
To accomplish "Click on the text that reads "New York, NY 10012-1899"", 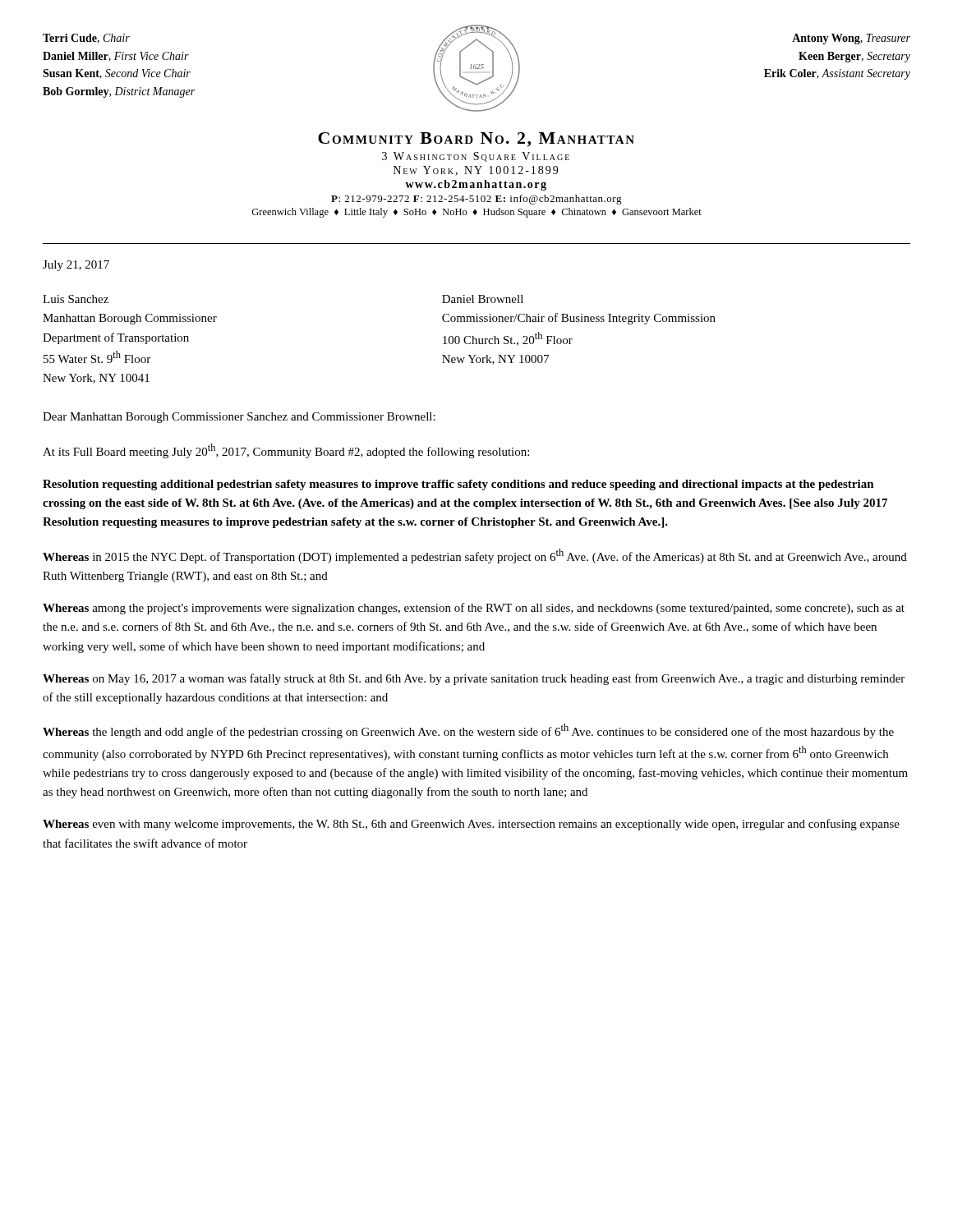I will click(476, 170).
